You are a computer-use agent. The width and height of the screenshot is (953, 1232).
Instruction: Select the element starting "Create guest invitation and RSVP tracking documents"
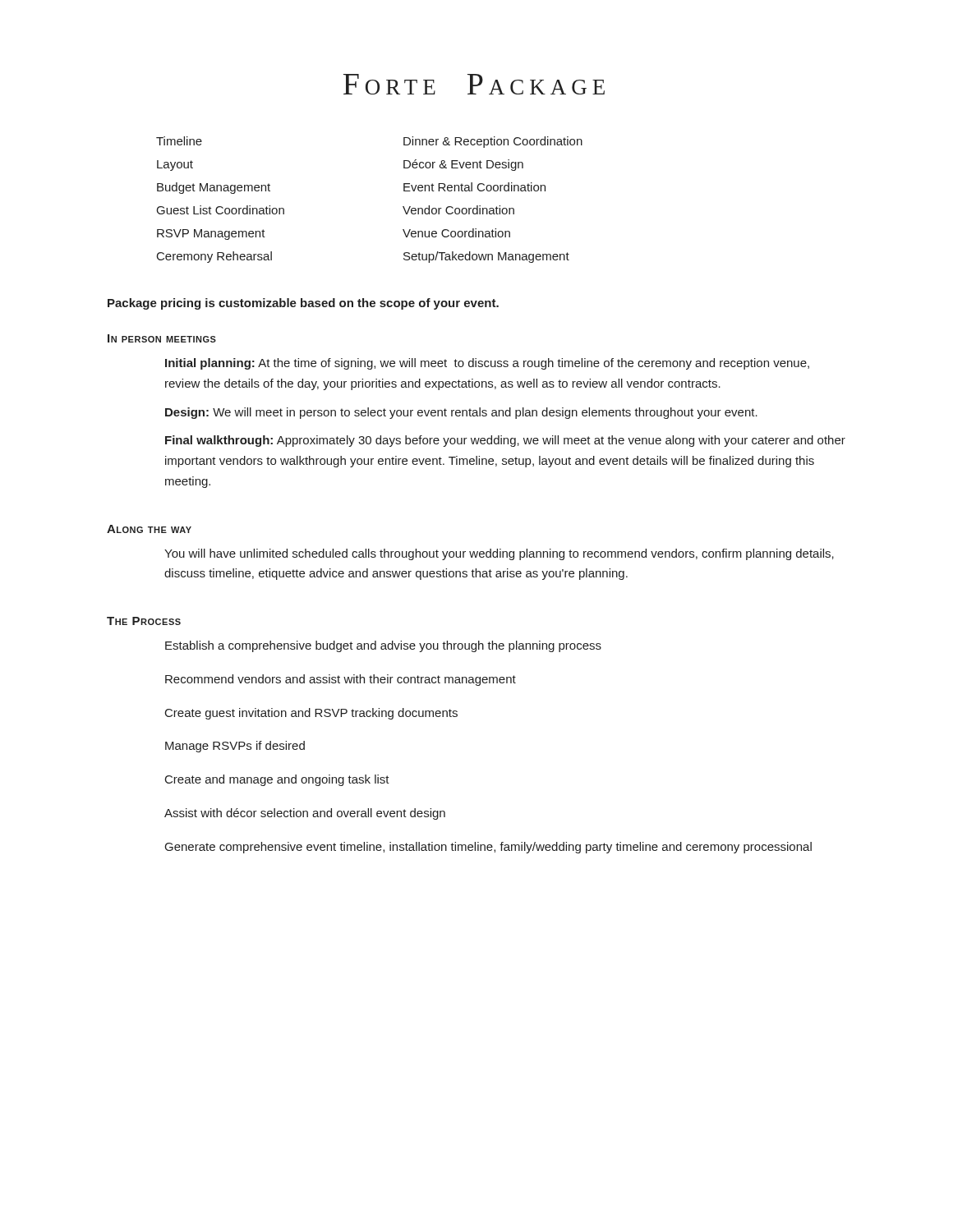[311, 712]
